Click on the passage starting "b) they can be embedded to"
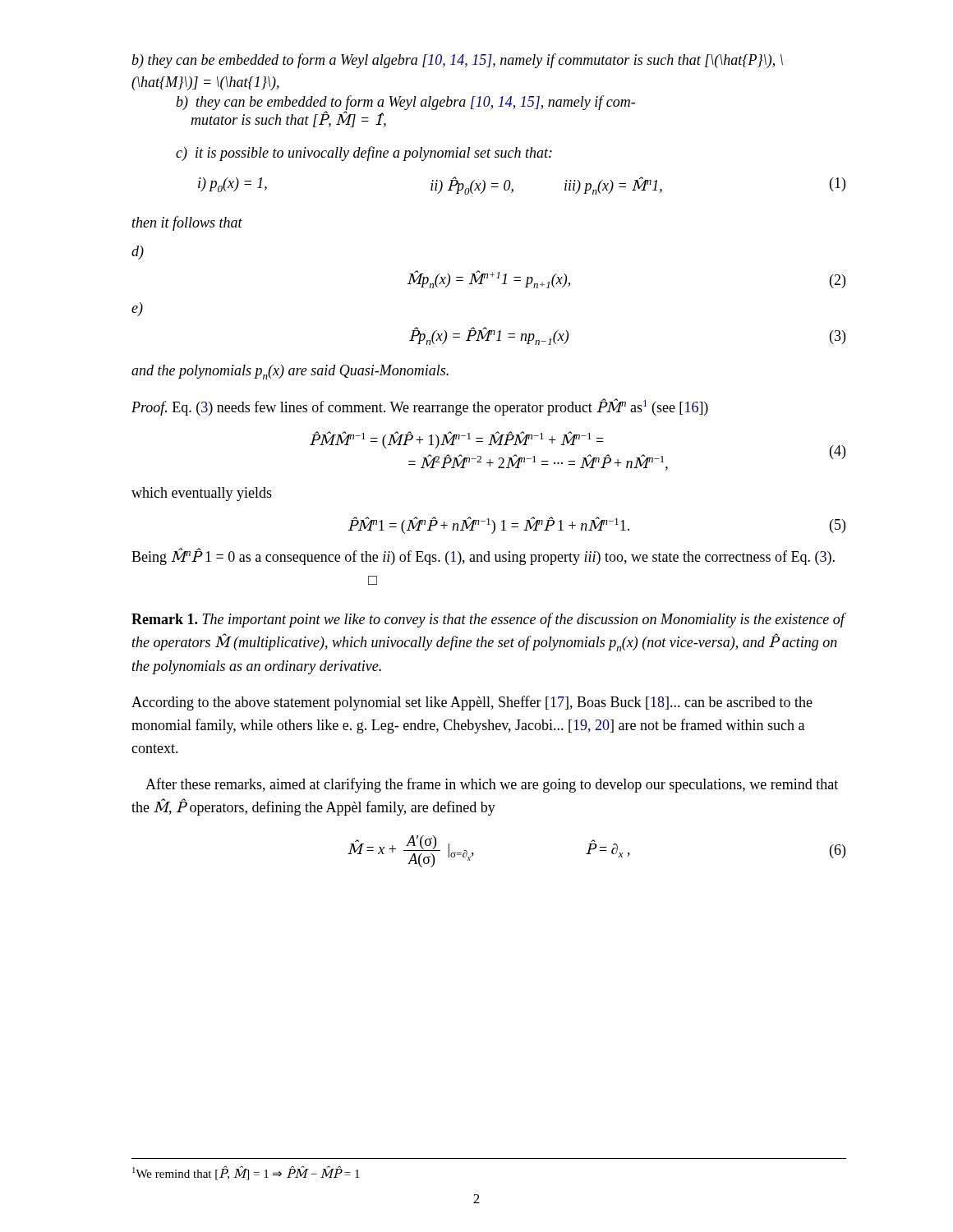The width and height of the screenshot is (953, 1232). tap(489, 89)
